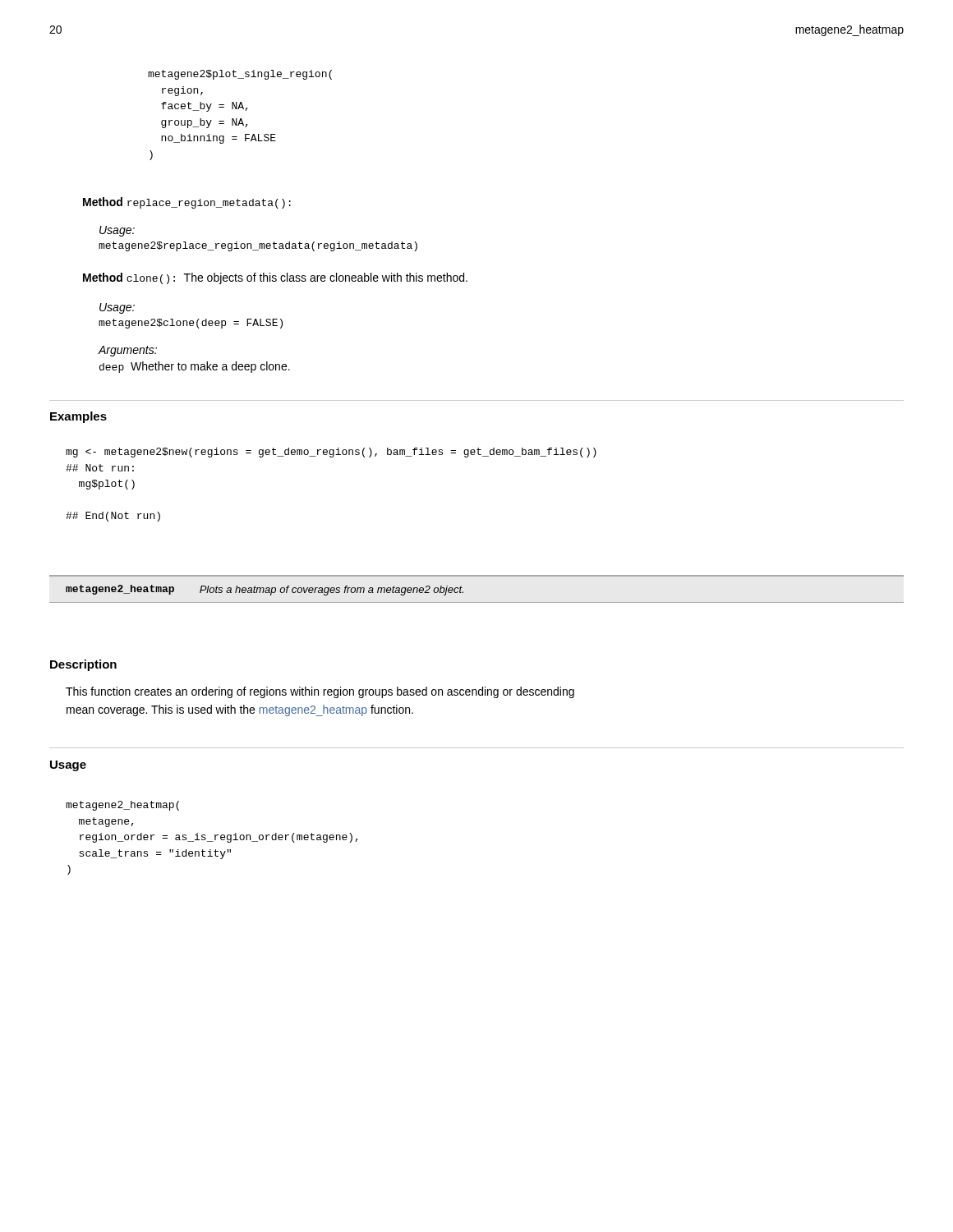Click on the element starting "metagene2_heatmap Plots a"

tap(265, 589)
